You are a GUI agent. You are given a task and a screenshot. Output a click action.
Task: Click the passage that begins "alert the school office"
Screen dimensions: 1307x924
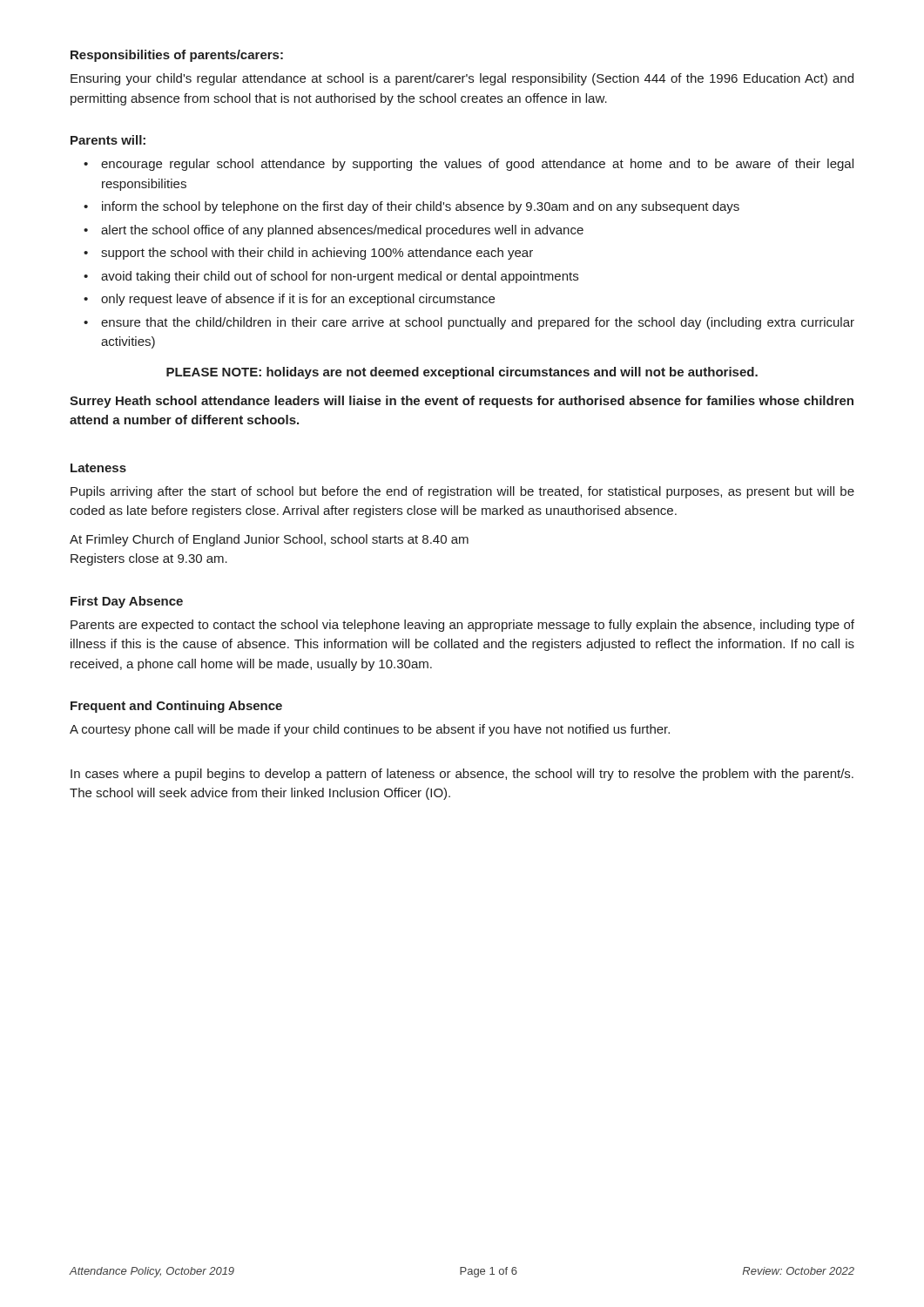pyautogui.click(x=342, y=229)
